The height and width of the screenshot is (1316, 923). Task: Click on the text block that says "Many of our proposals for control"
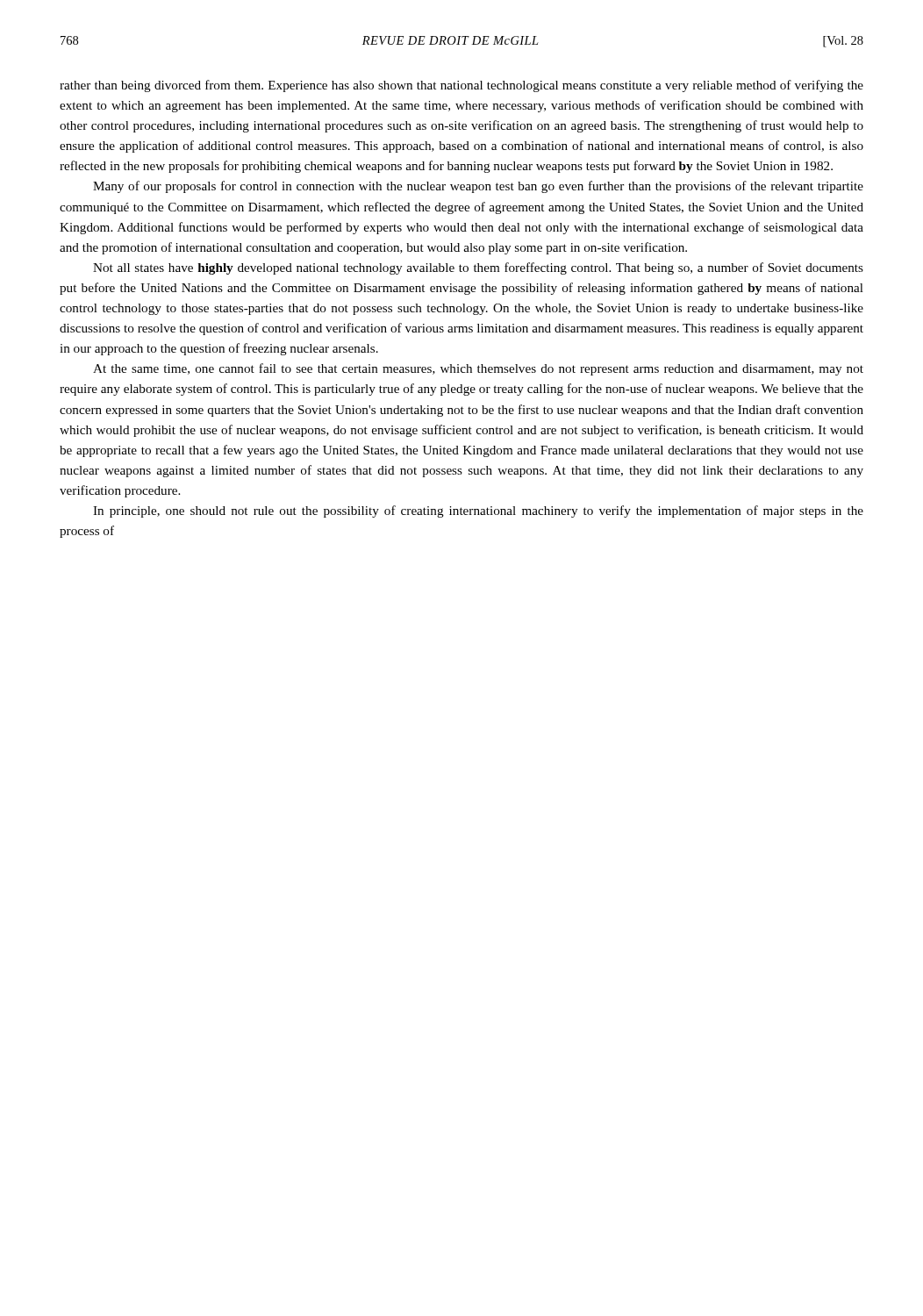(x=462, y=216)
